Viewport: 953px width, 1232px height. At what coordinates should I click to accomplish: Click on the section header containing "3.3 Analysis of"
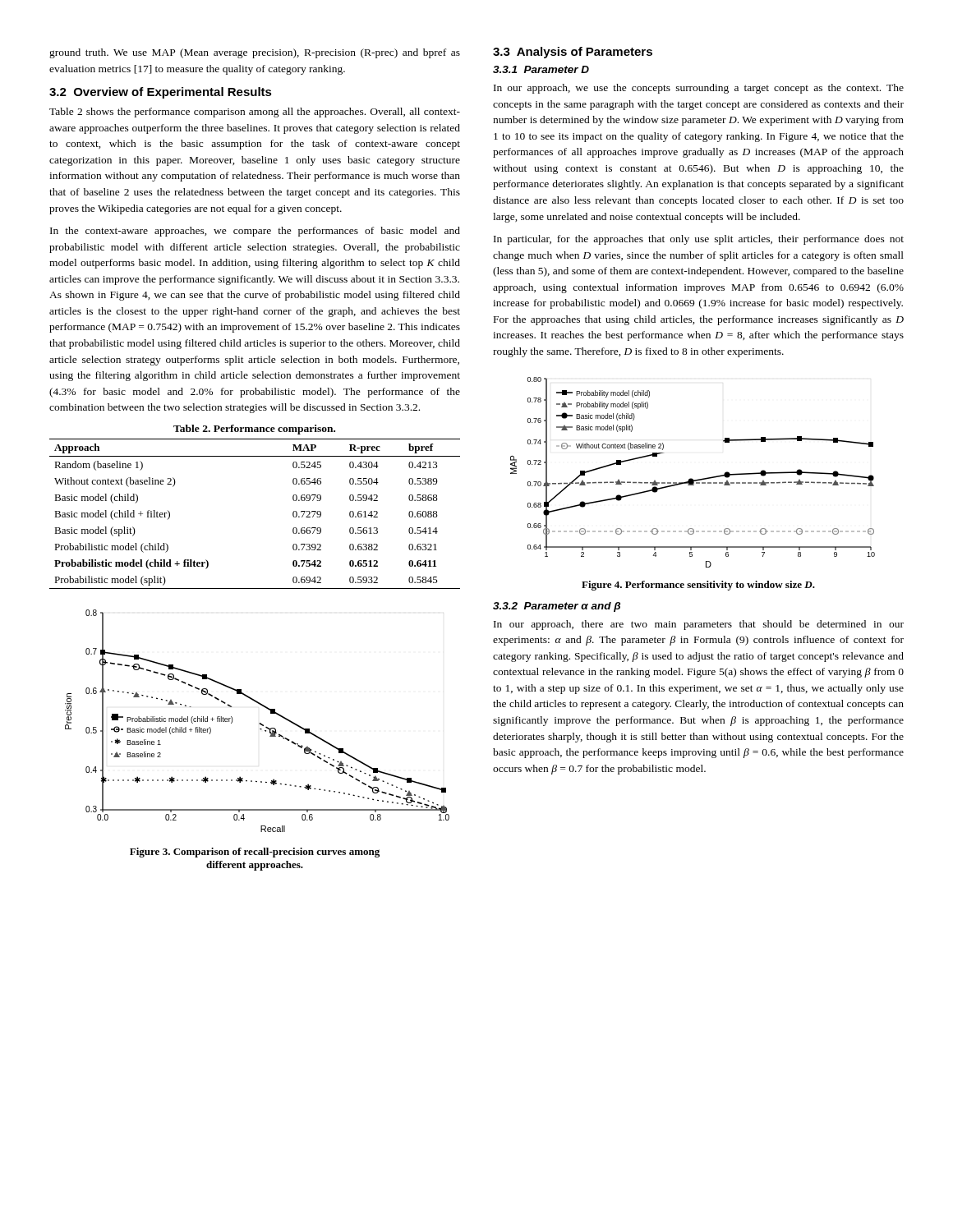tap(573, 53)
